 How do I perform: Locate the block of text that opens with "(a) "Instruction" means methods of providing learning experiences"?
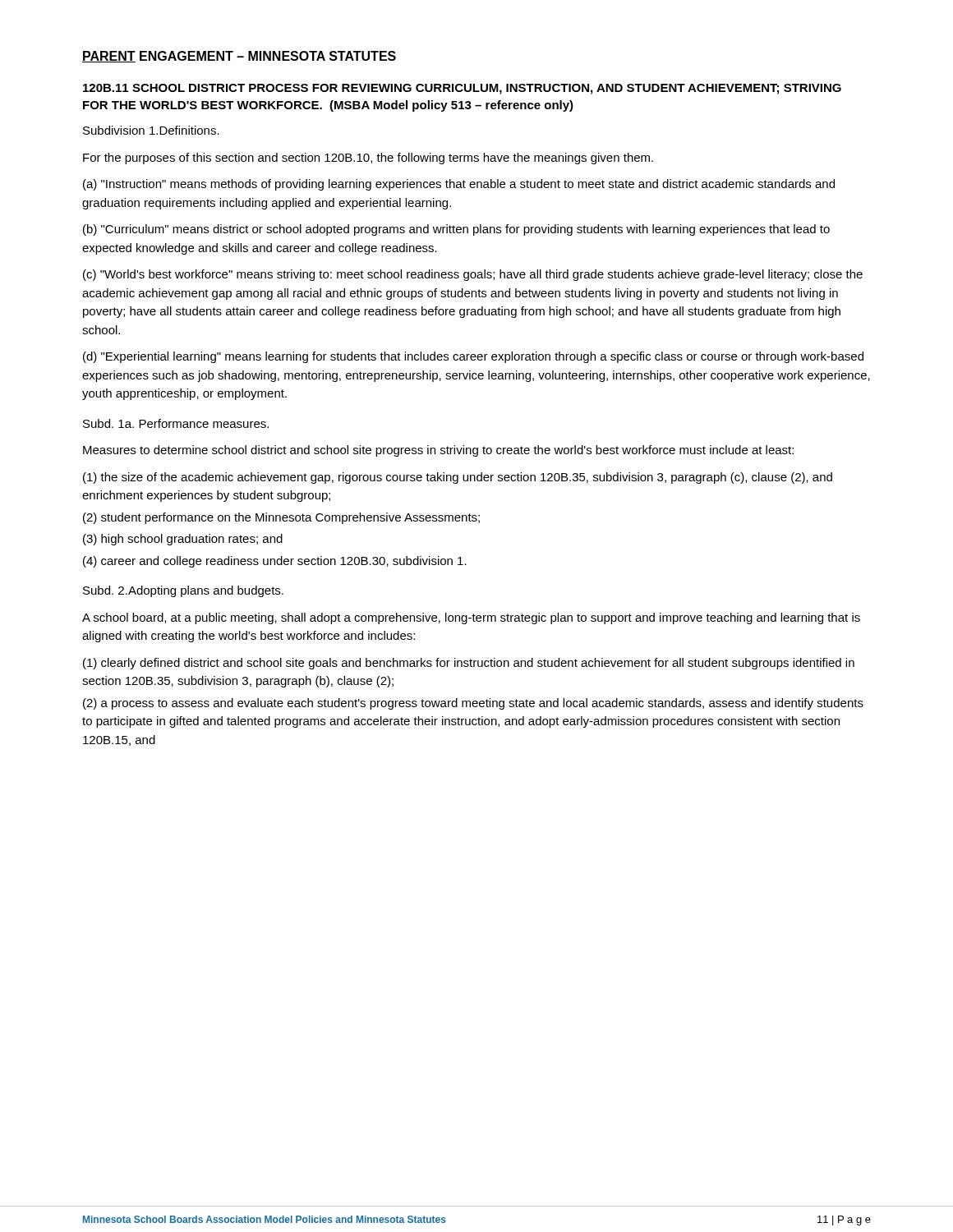point(459,193)
